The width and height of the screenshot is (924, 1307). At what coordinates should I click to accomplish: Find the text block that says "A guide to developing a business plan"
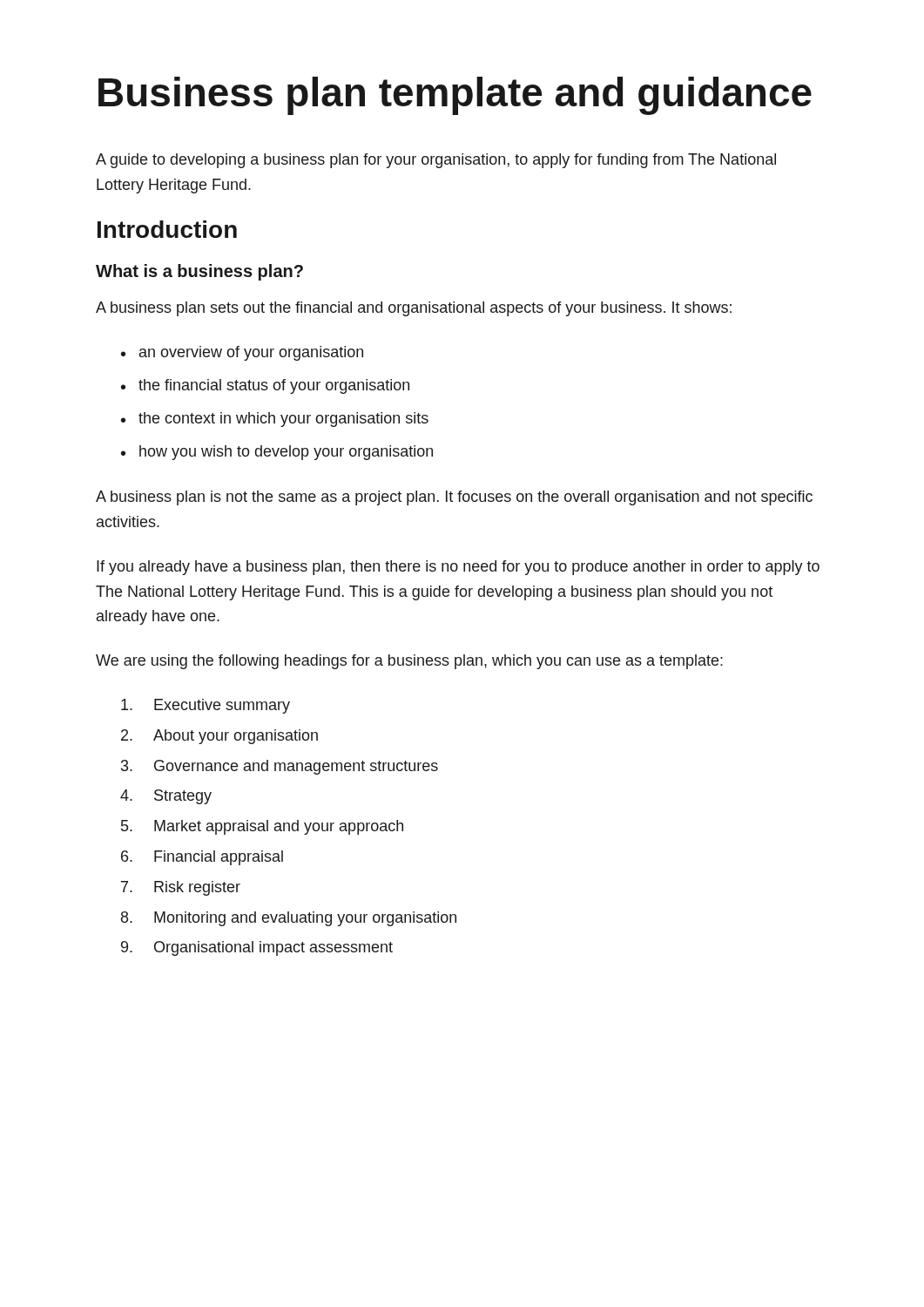click(x=436, y=172)
